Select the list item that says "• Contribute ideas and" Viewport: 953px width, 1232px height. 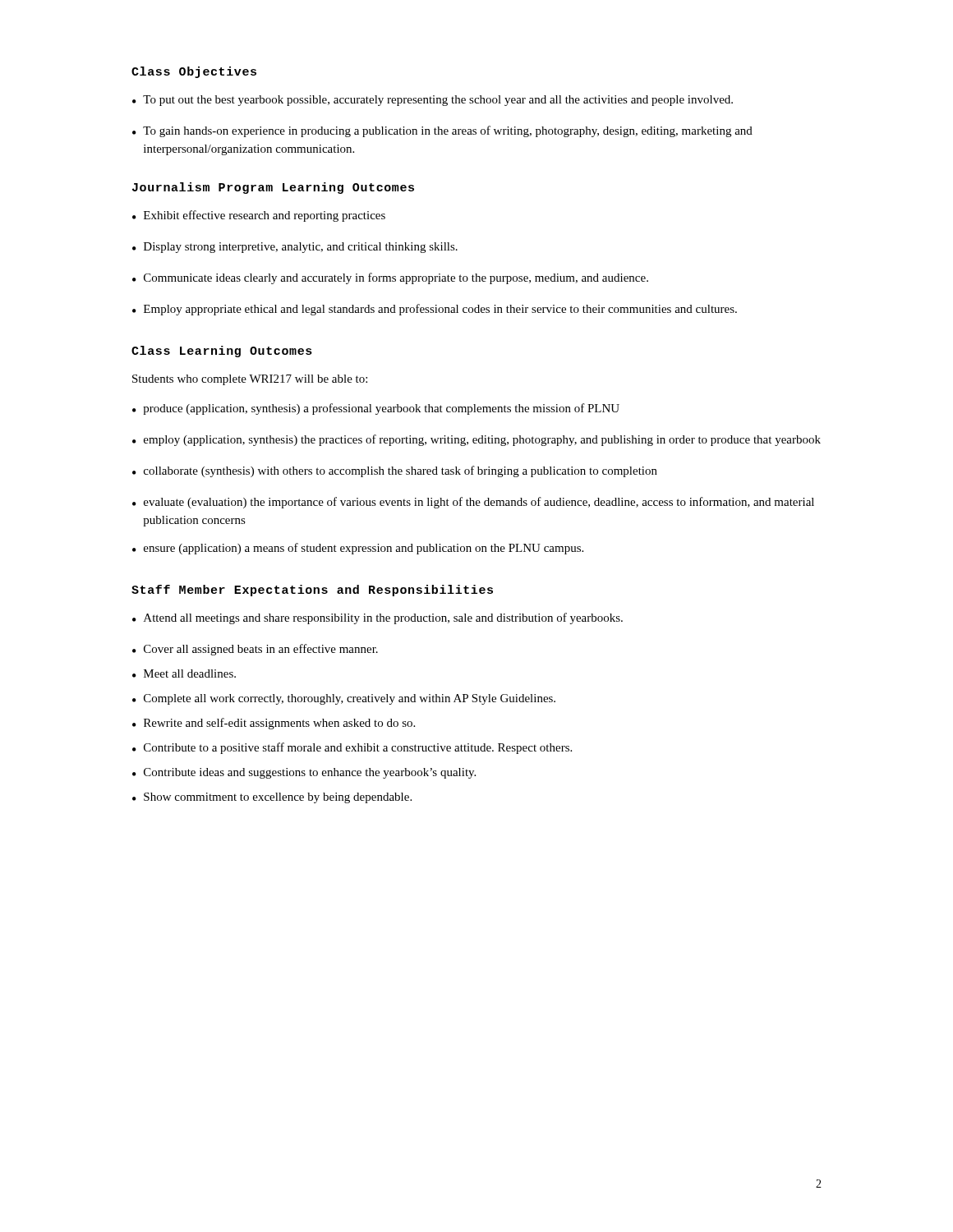pos(476,775)
